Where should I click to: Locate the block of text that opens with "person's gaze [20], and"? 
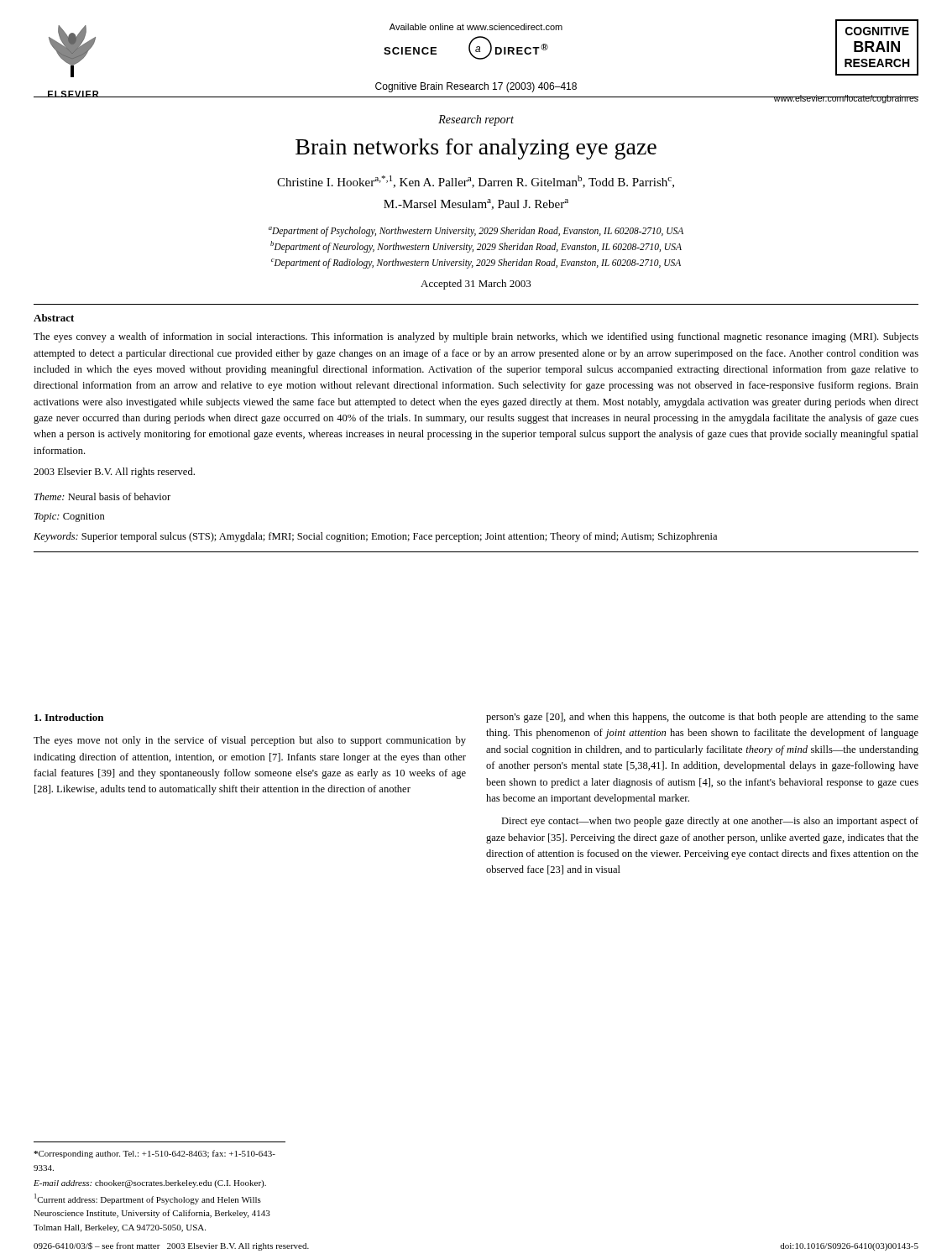pos(702,794)
